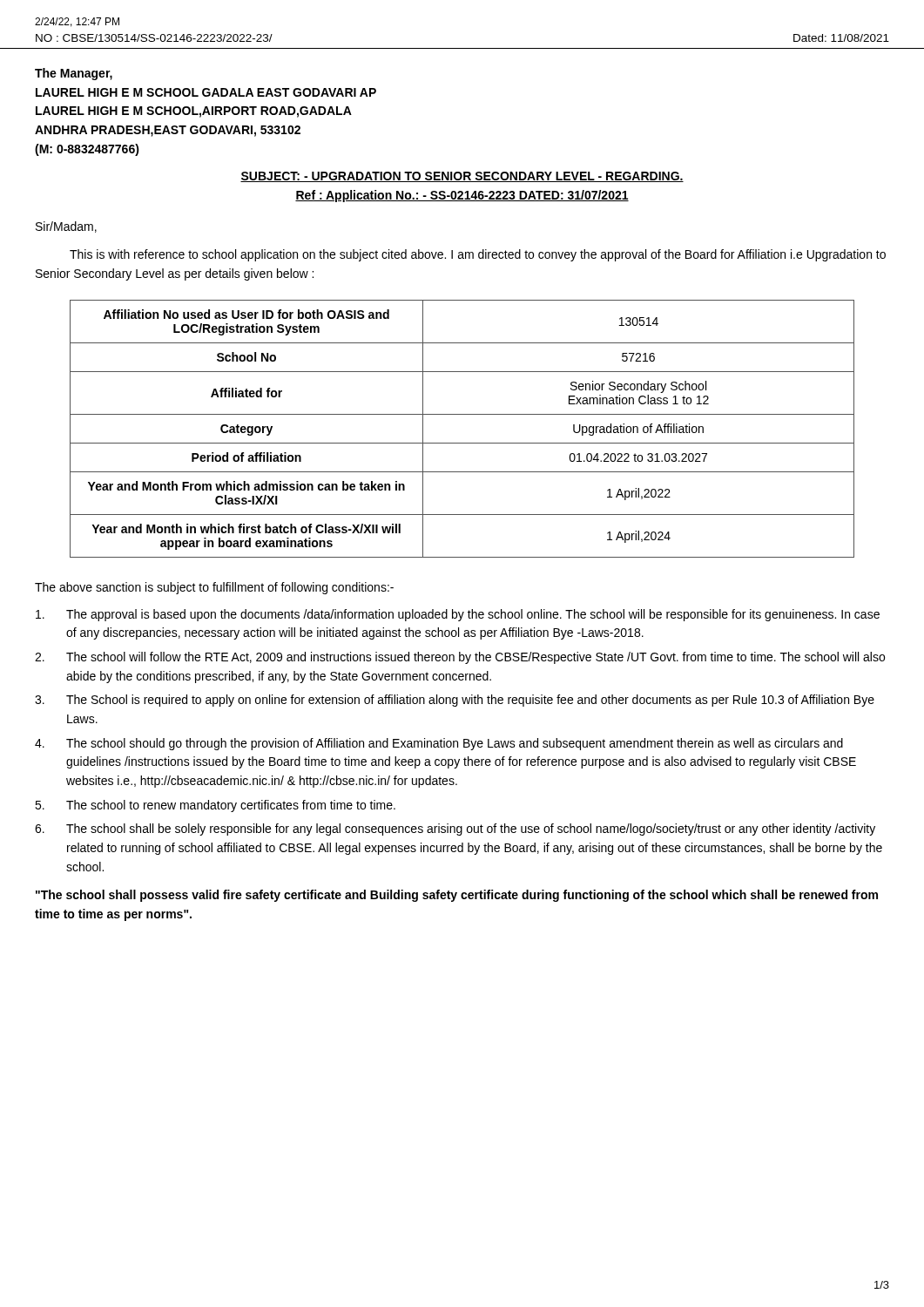This screenshot has width=924, height=1307.
Task: Find the list item with the text "4. The school"
Action: coord(462,763)
